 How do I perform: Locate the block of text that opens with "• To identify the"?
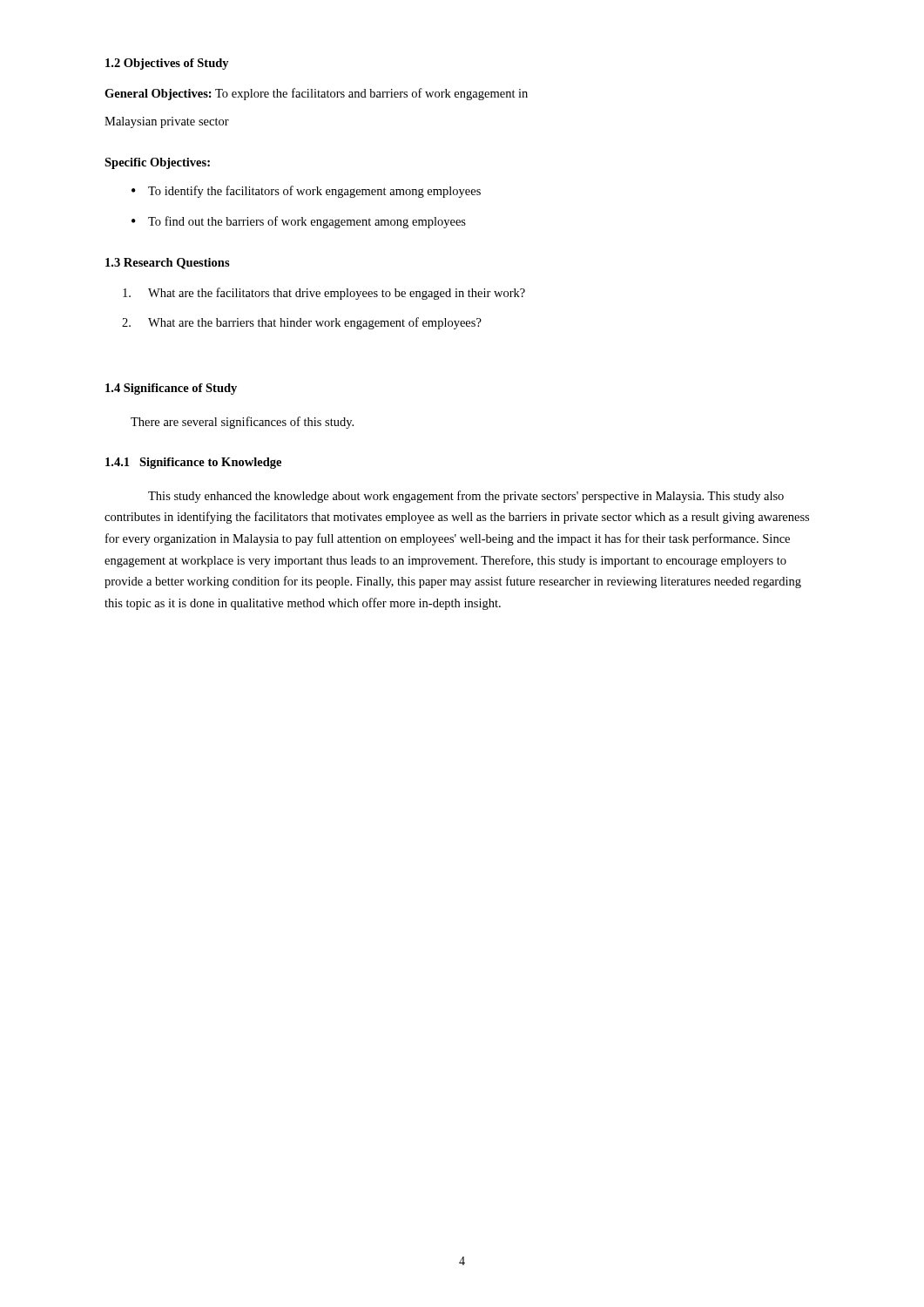306,191
